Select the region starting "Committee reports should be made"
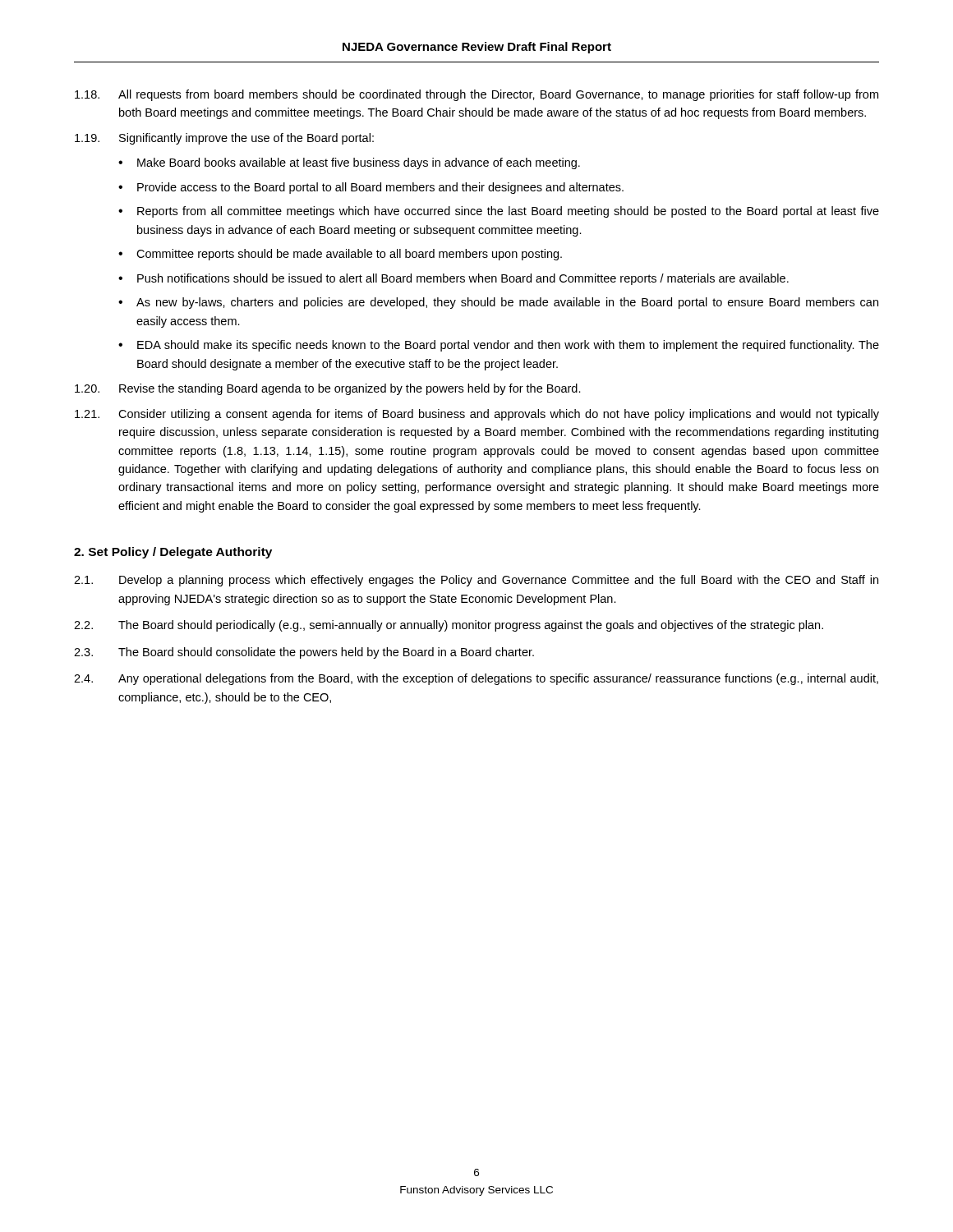 (350, 254)
